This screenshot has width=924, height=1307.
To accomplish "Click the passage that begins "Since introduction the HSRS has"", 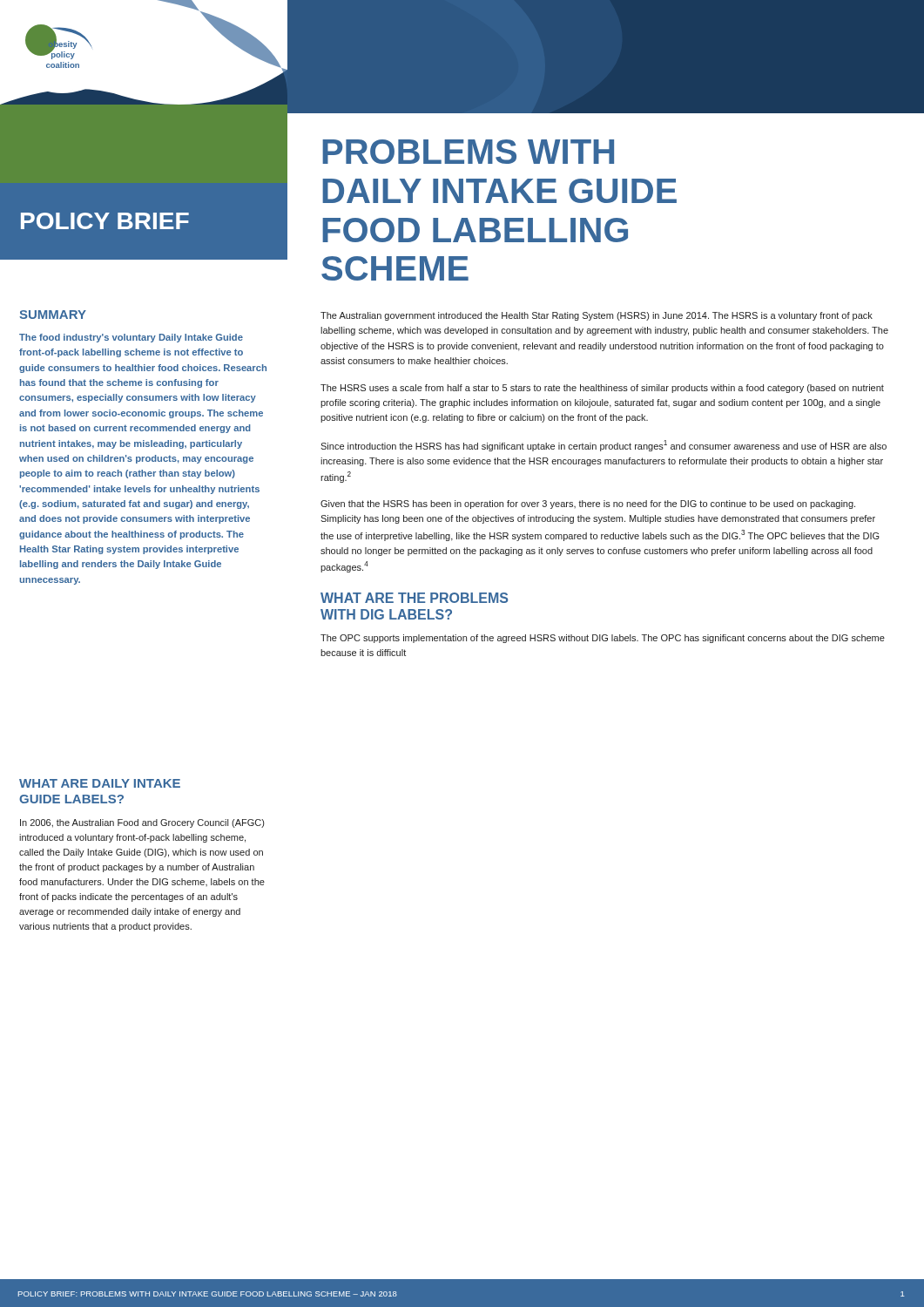I will (604, 461).
